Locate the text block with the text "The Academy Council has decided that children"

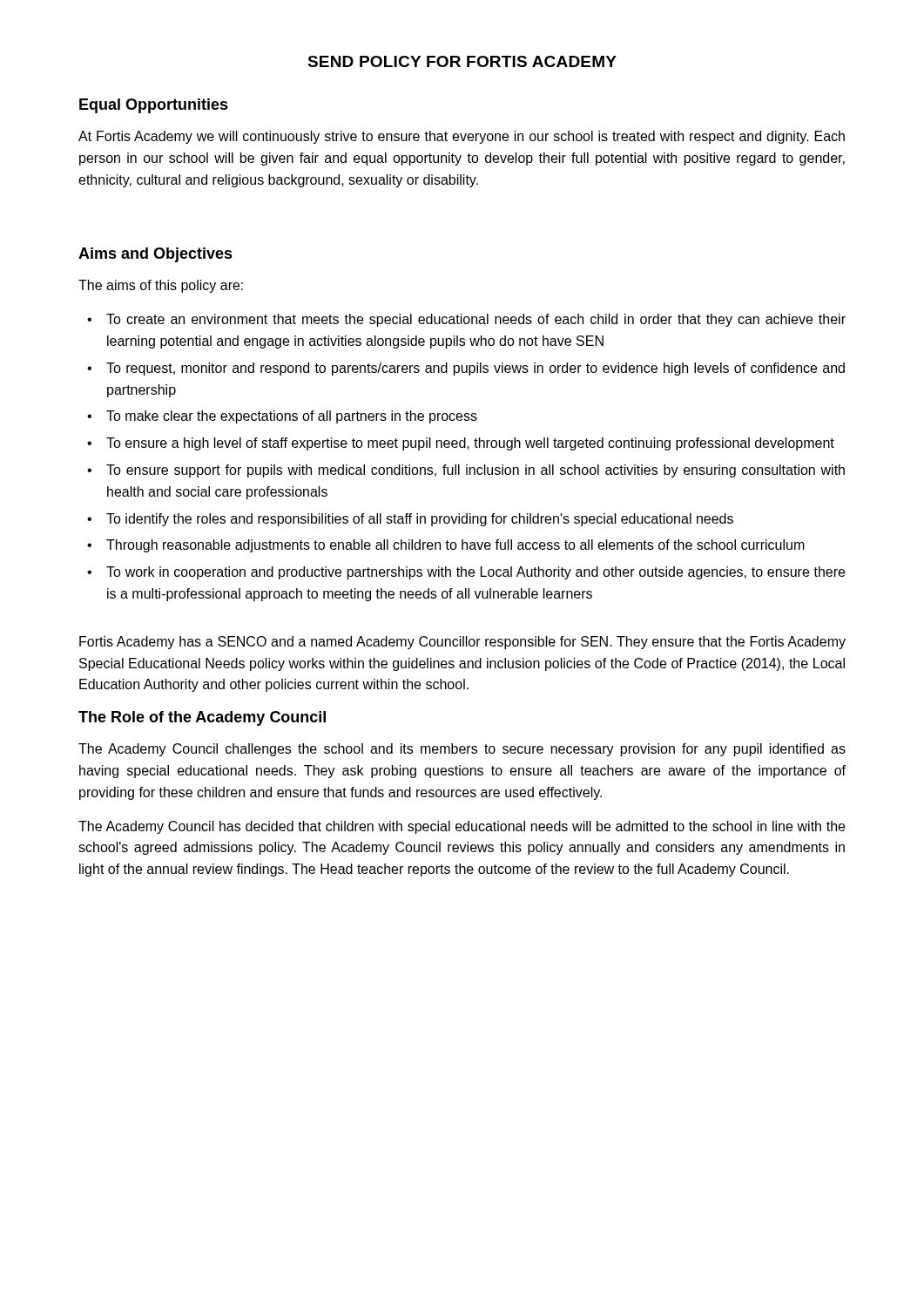pos(462,848)
